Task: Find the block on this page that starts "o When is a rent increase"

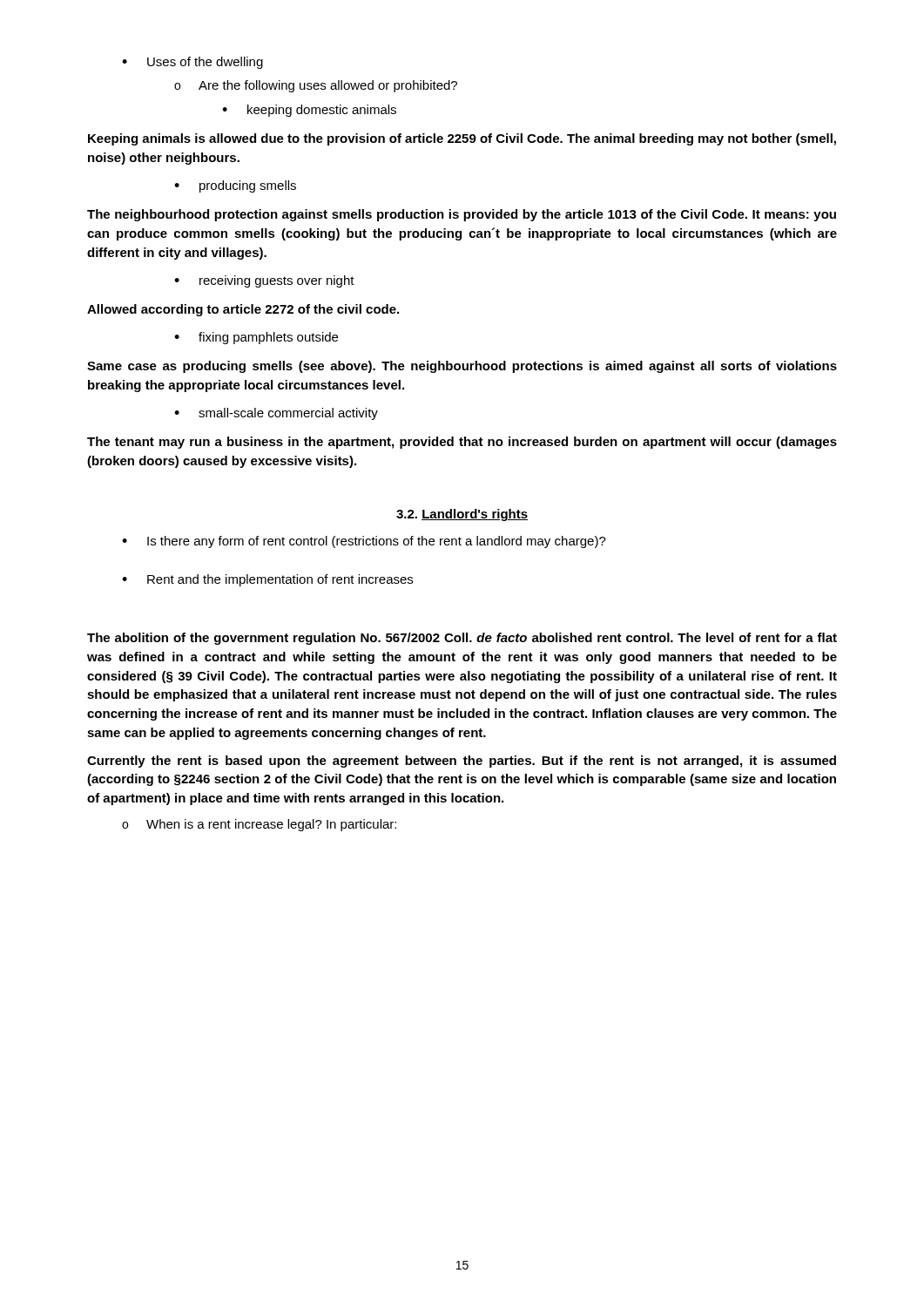Action: [x=260, y=825]
